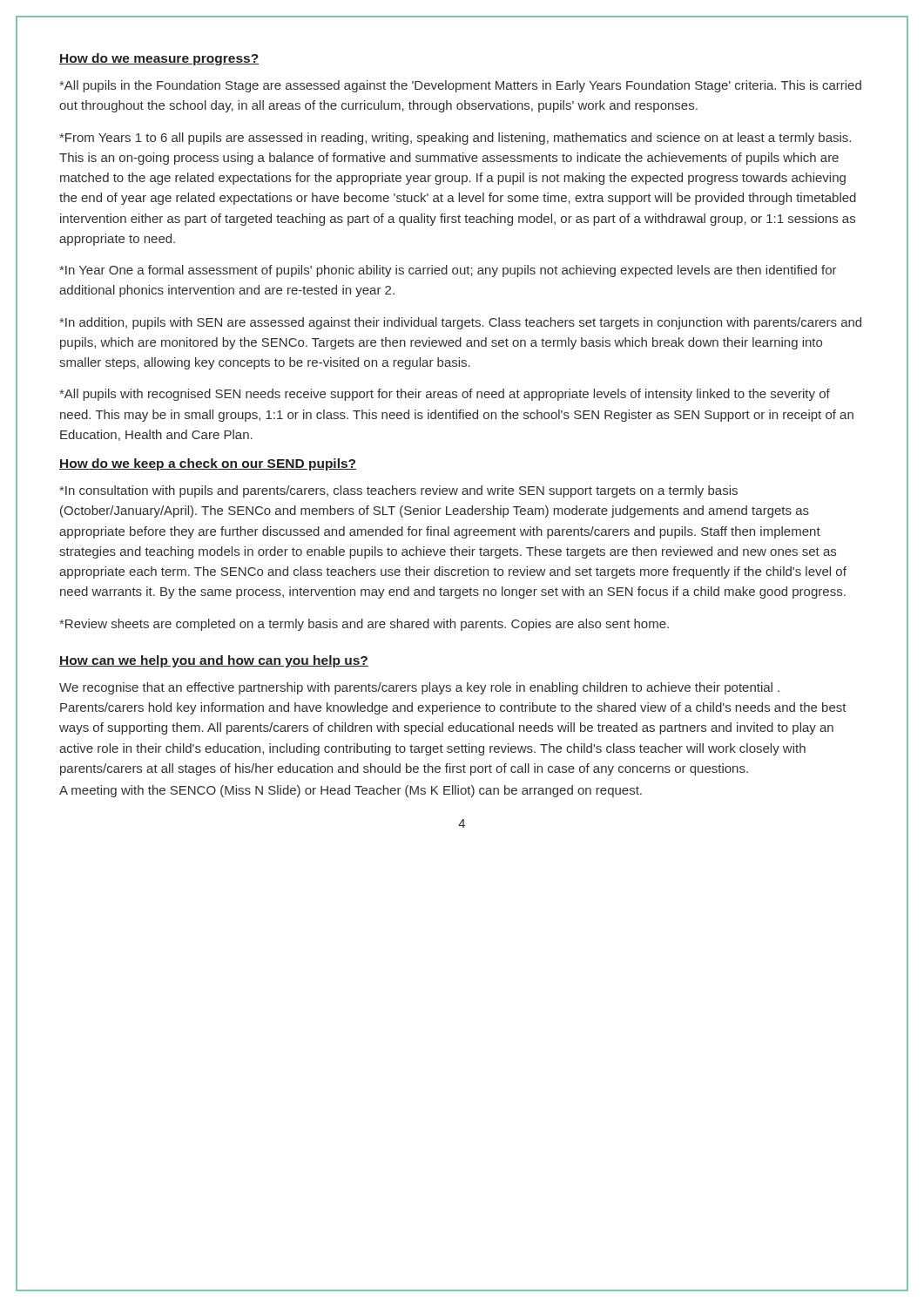924x1307 pixels.
Task: Click on the text block with the text "A meeting with the SENCO (Miss N Slide)"
Action: coord(351,790)
